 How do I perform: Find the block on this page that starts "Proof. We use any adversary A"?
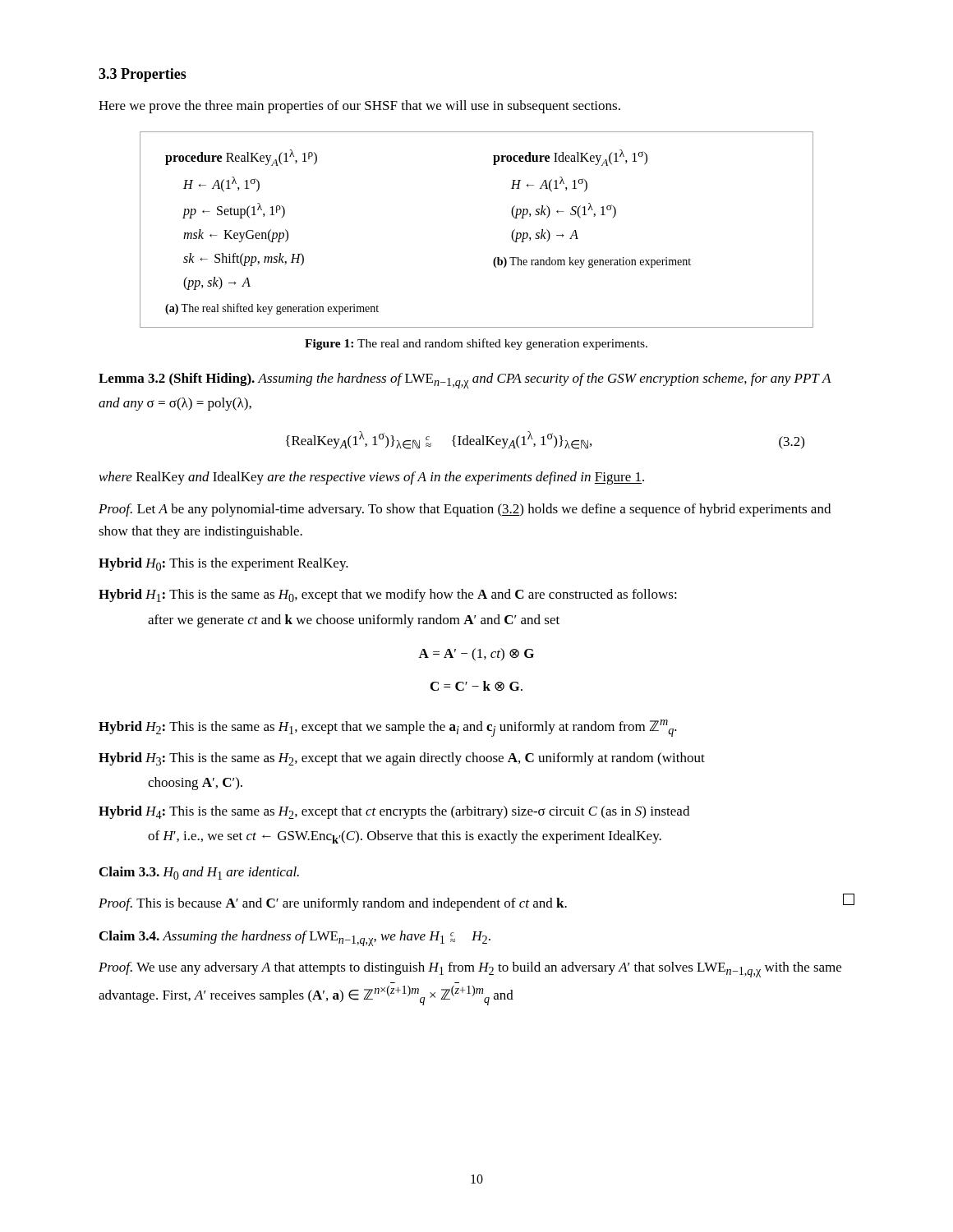pyautogui.click(x=470, y=982)
